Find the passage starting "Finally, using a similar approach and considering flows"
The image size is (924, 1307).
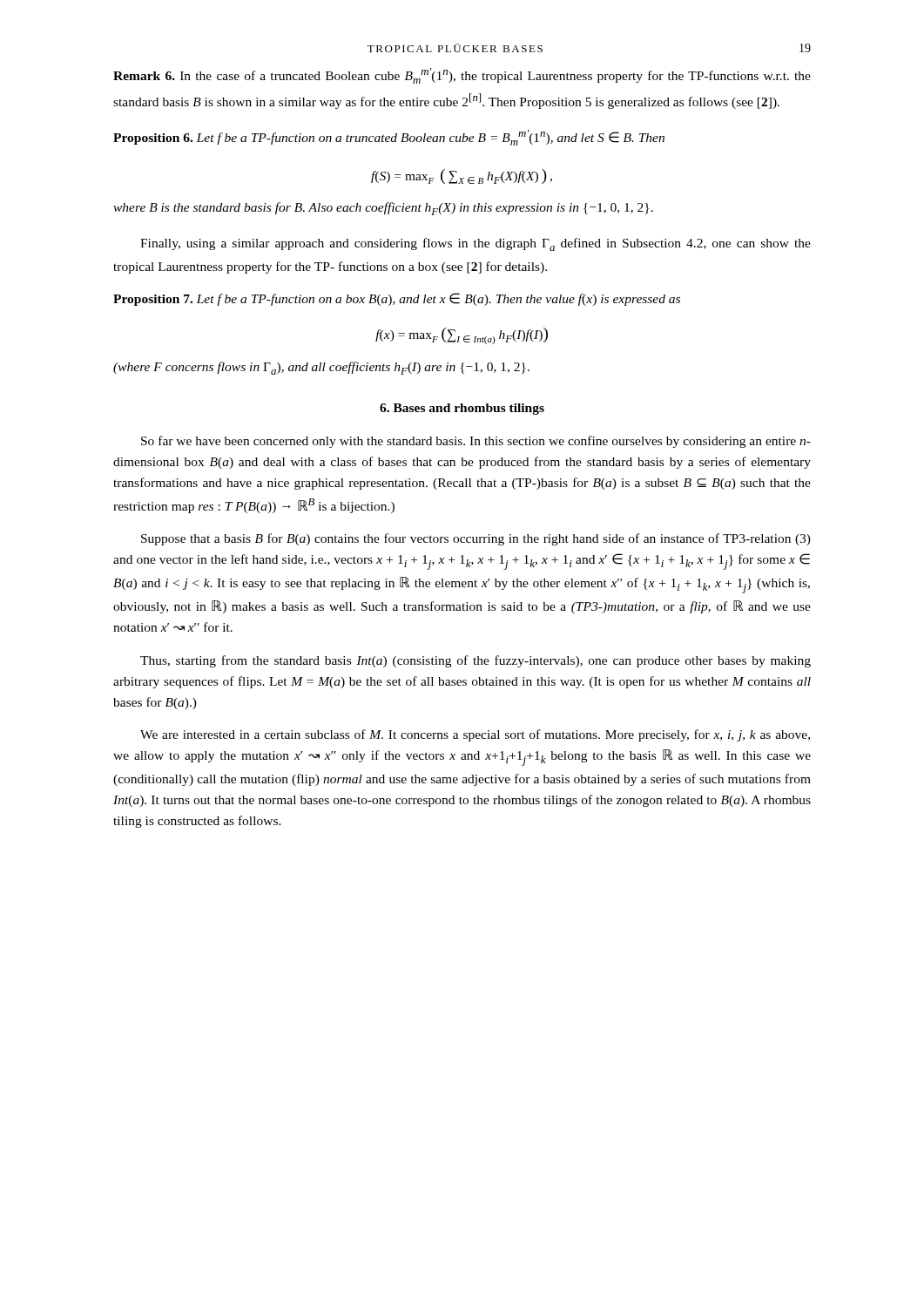point(462,254)
